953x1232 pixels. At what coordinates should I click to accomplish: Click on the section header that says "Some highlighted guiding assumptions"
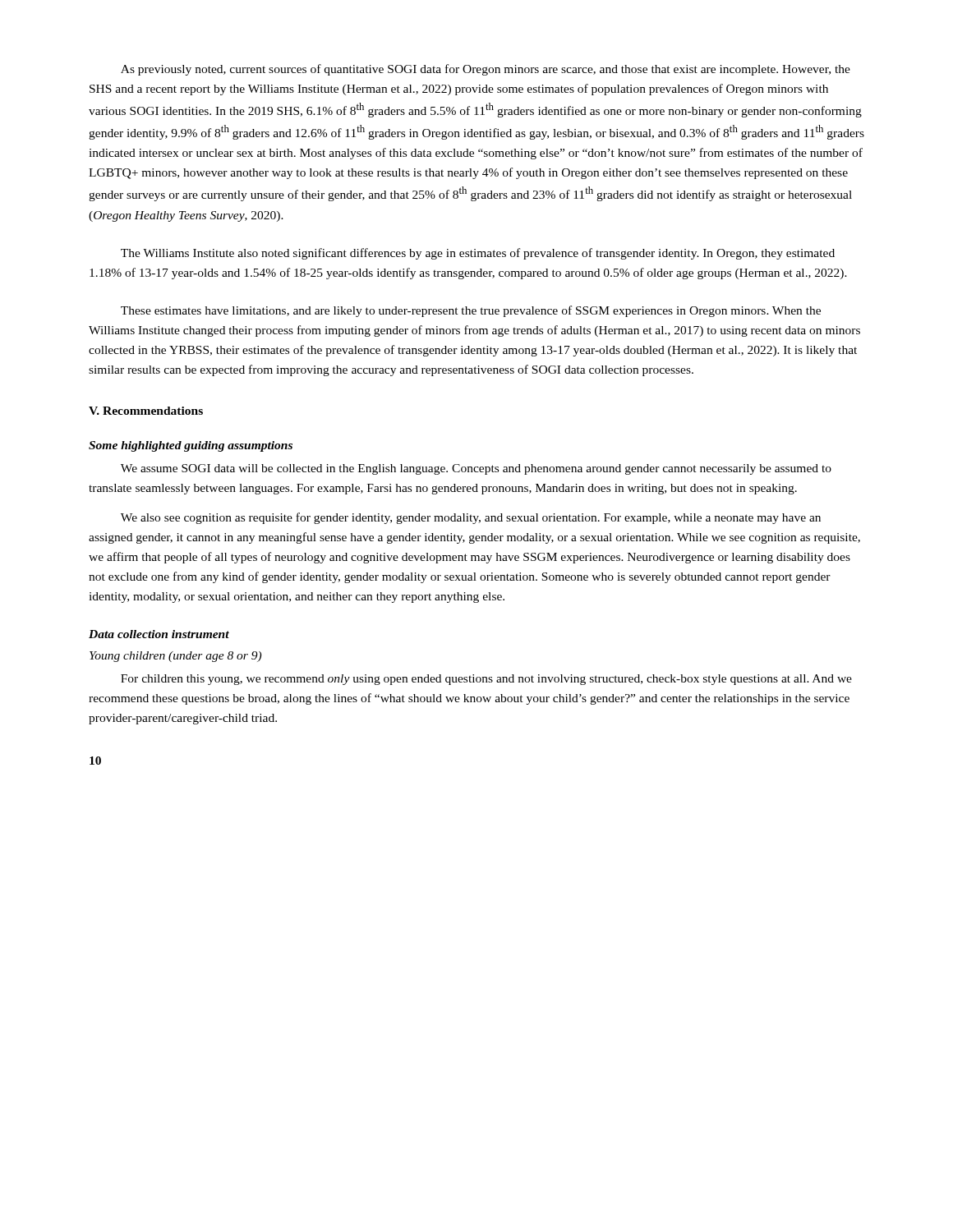[x=191, y=446]
